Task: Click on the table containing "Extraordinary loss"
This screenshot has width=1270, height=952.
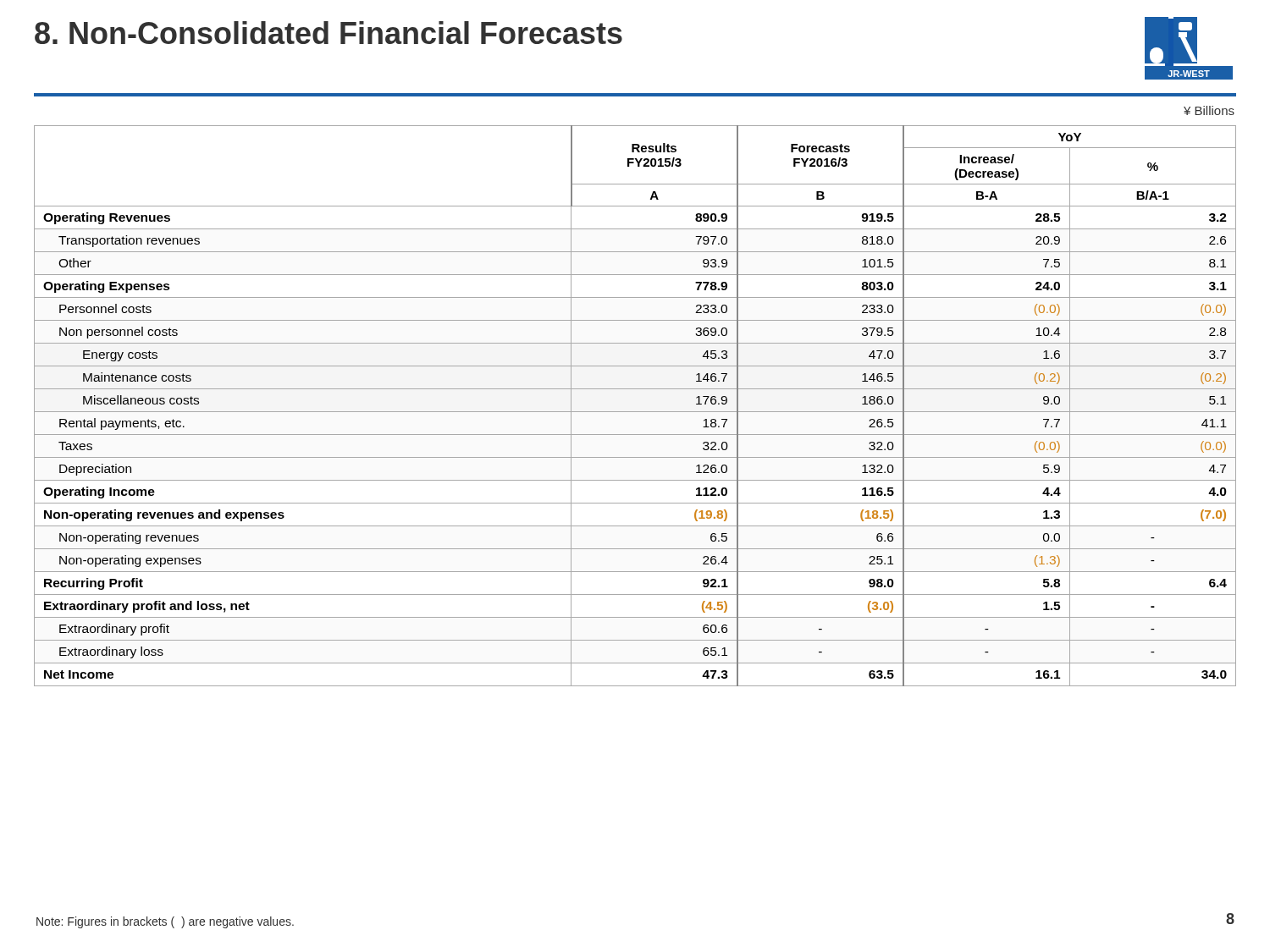Action: point(635,406)
